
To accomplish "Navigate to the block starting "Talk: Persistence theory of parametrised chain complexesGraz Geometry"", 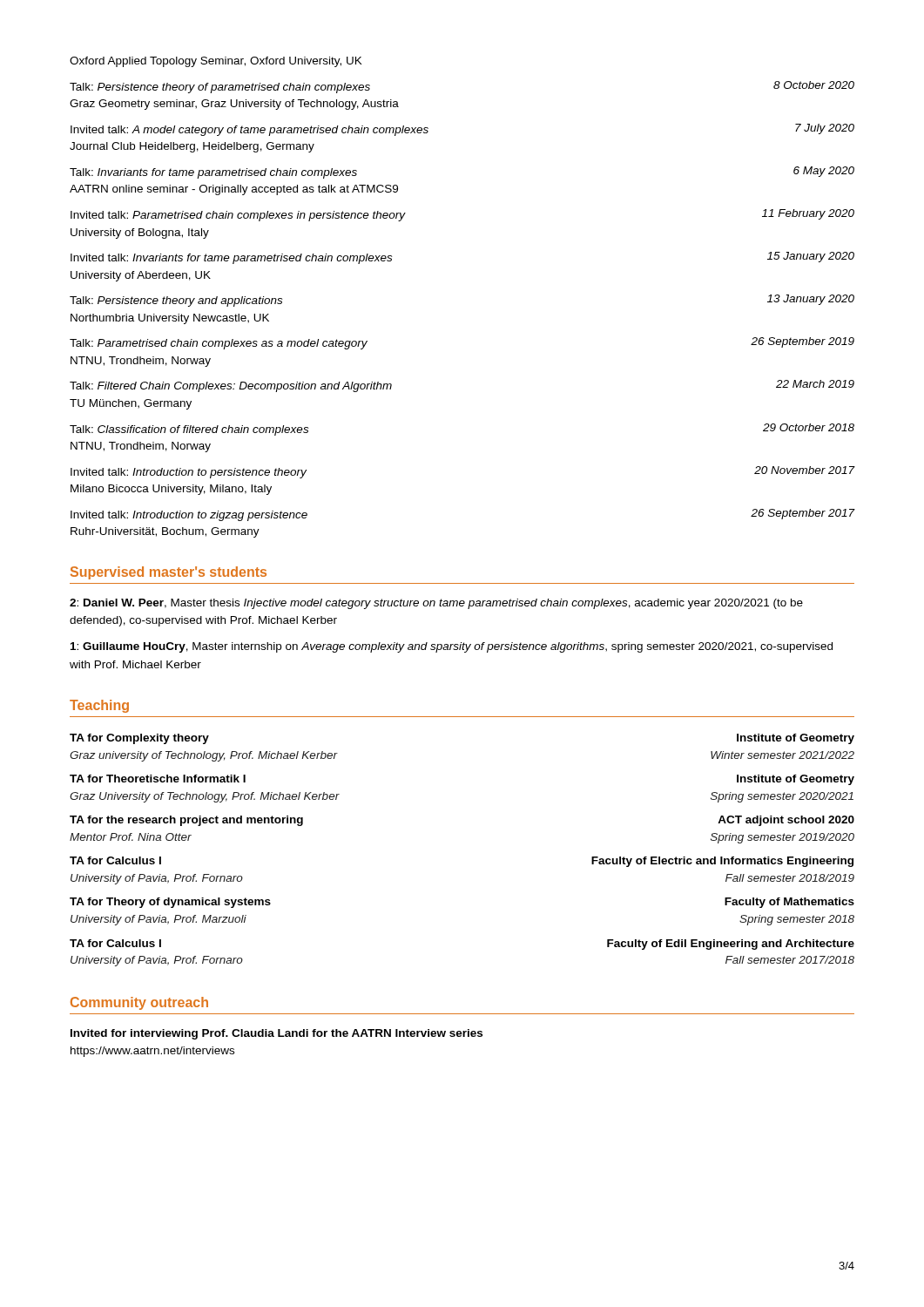I will (x=213, y=87).
